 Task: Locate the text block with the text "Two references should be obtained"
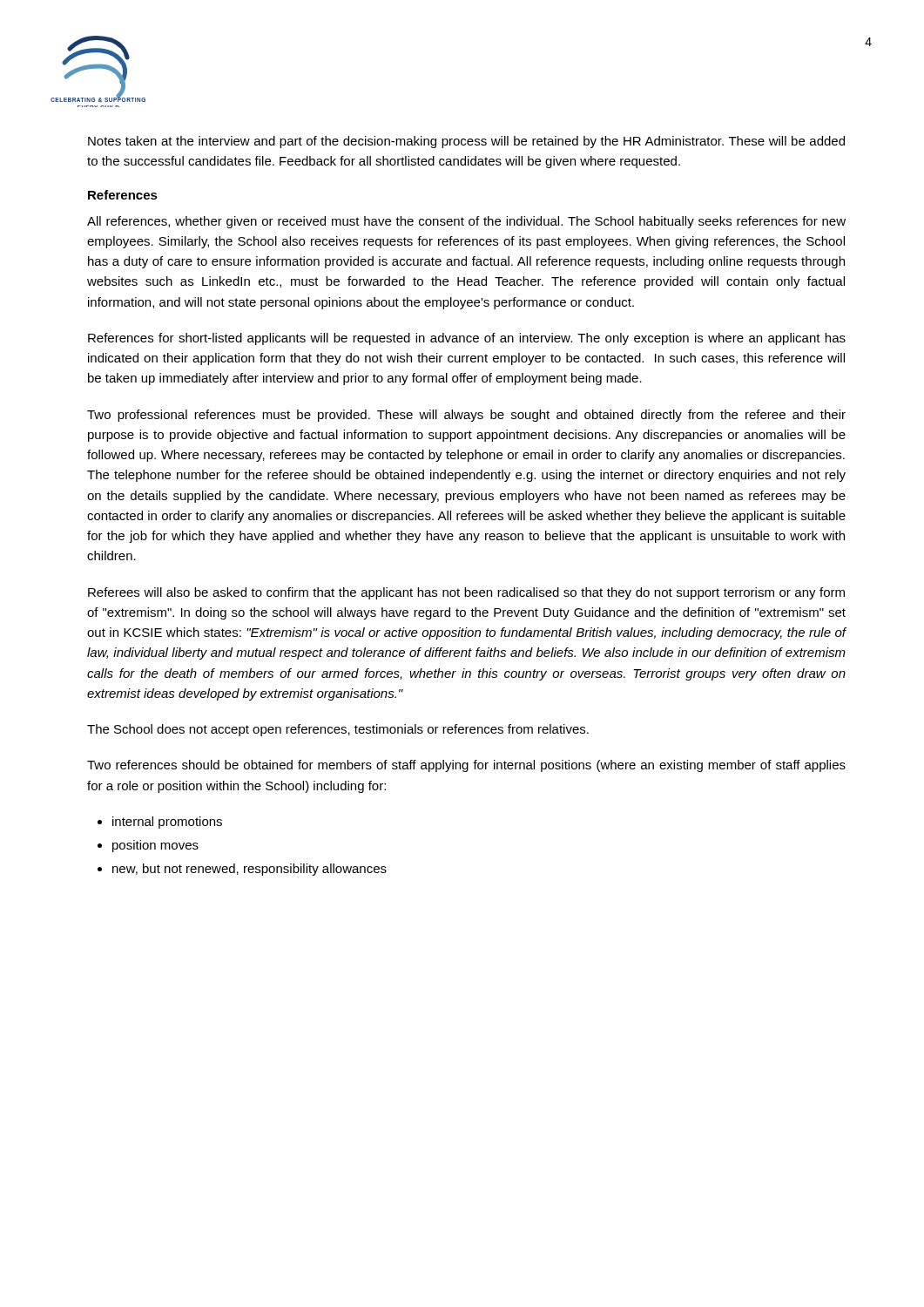coord(466,775)
